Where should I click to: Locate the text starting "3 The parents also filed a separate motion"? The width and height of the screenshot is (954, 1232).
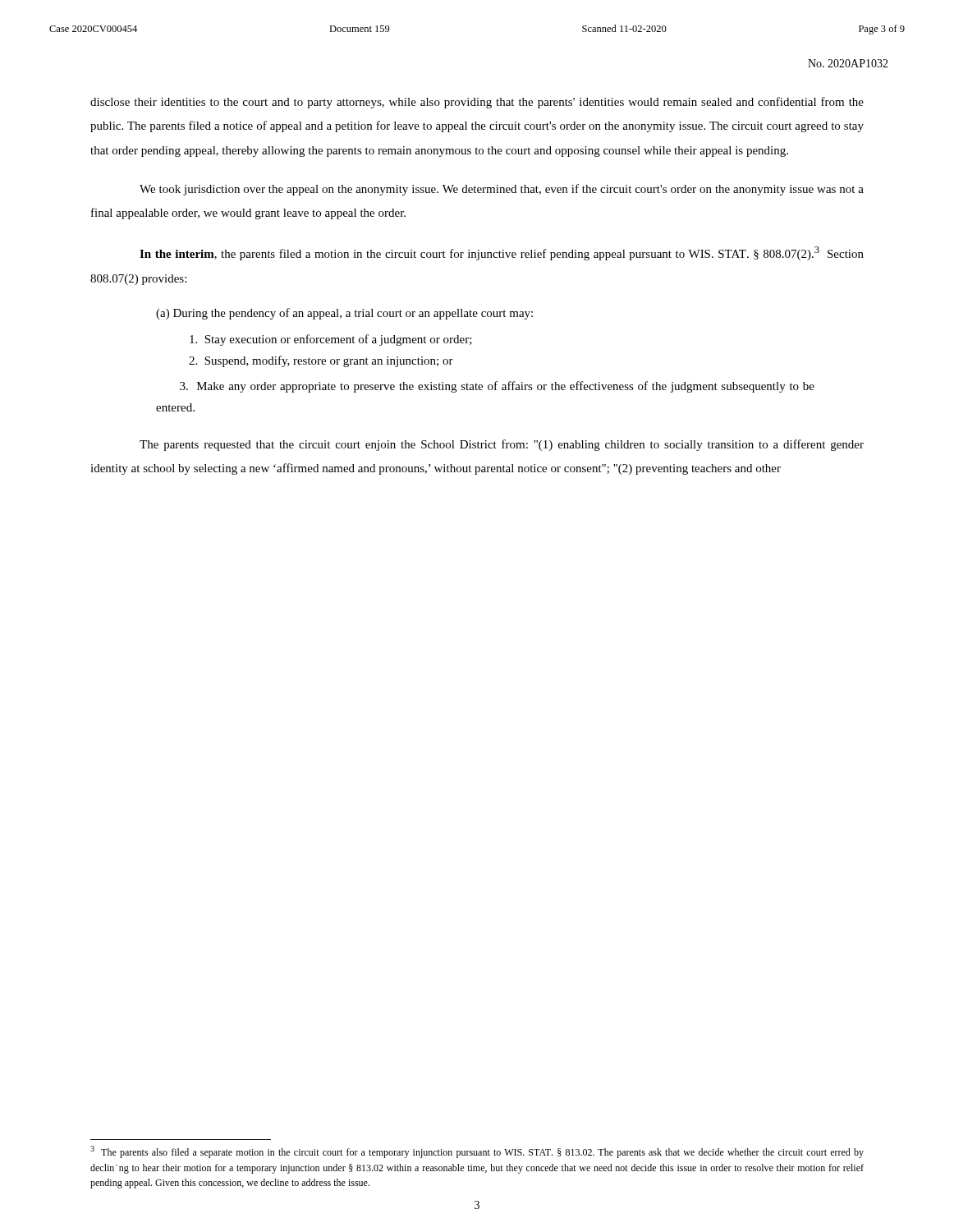point(477,1167)
